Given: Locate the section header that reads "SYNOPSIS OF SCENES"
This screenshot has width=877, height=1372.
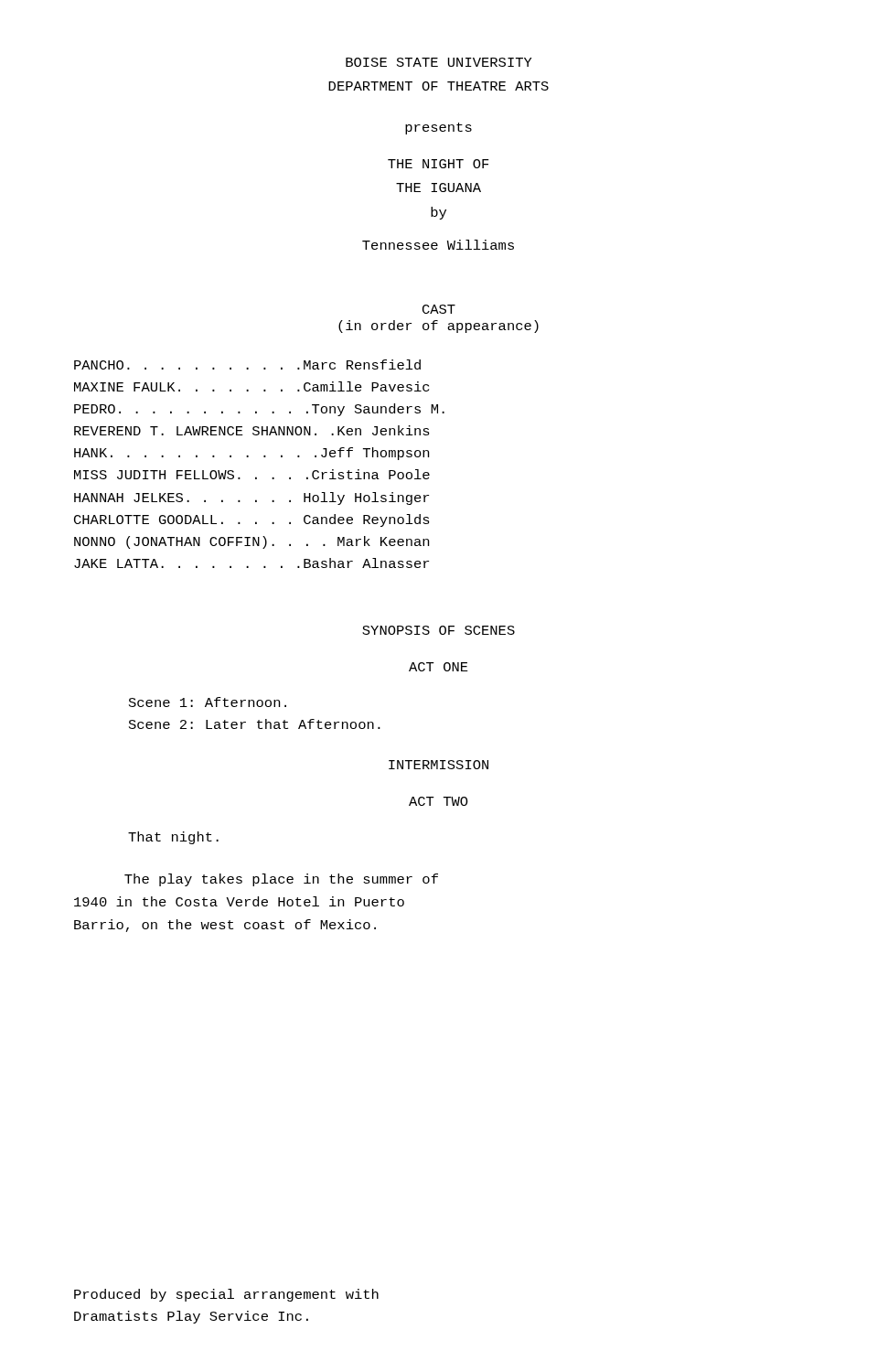Looking at the screenshot, I should 438,631.
